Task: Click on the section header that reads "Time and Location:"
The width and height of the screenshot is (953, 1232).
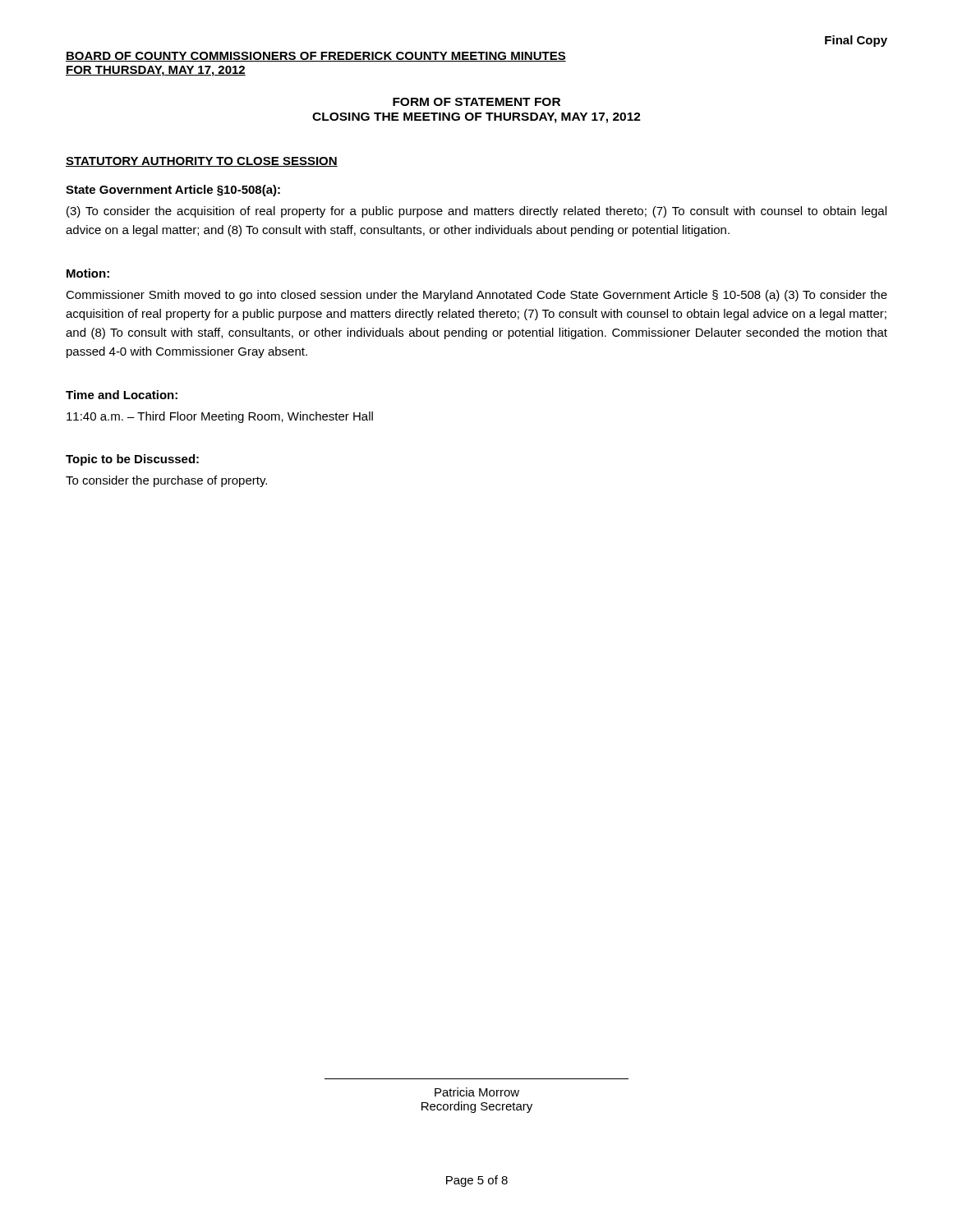Action: click(122, 394)
